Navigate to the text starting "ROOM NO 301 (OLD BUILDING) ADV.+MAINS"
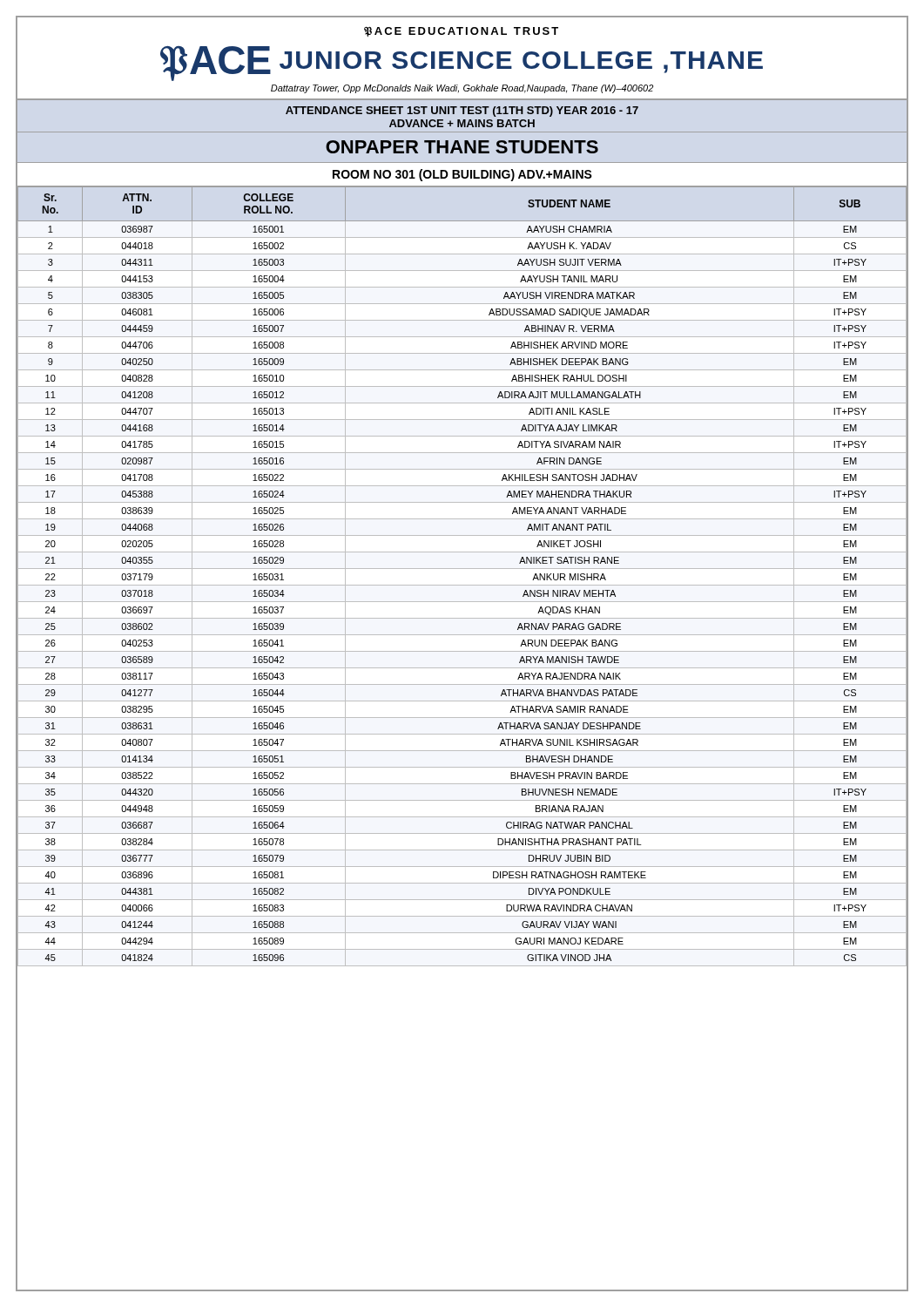924x1307 pixels. (x=462, y=174)
